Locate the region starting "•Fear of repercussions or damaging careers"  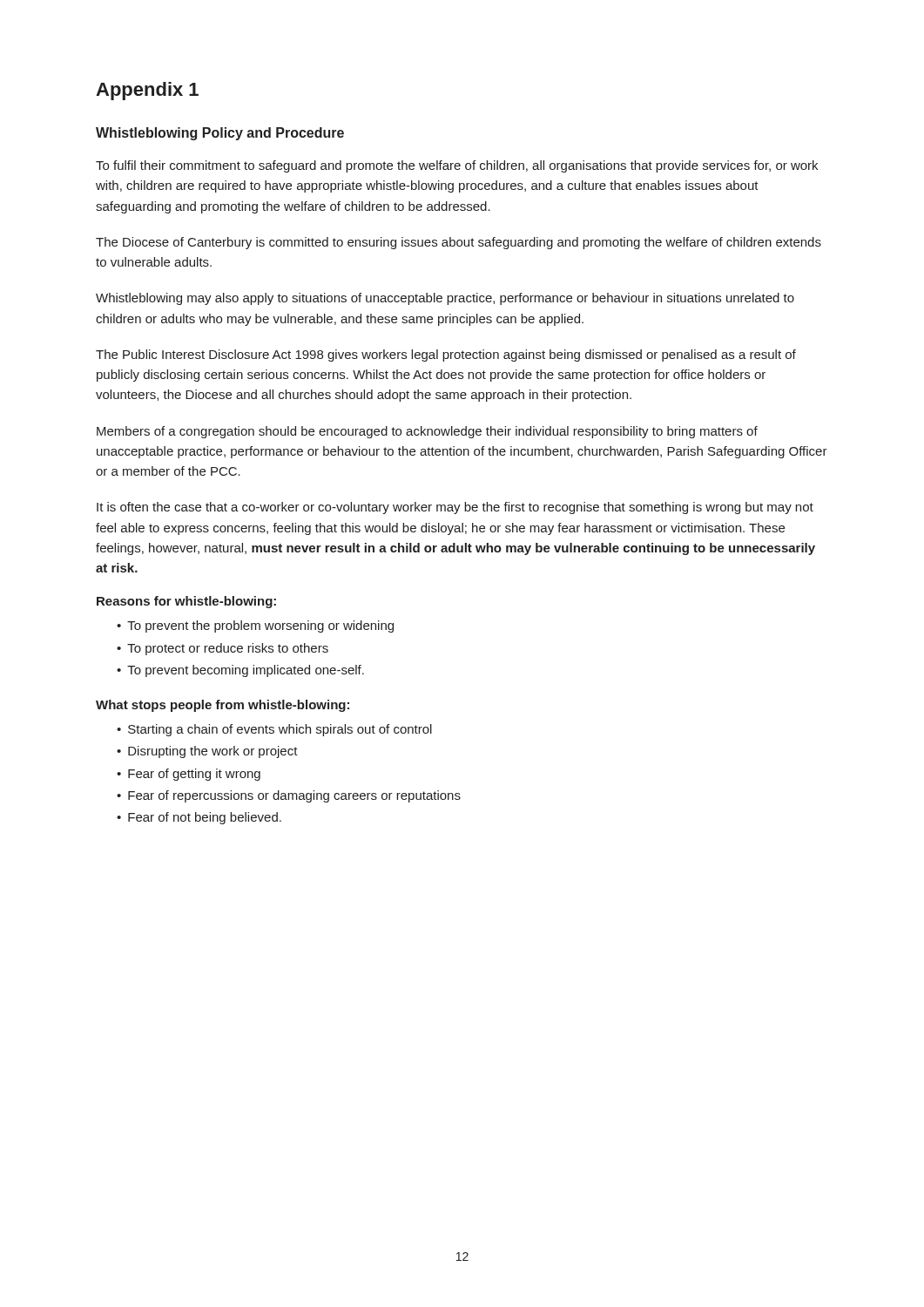[289, 795]
